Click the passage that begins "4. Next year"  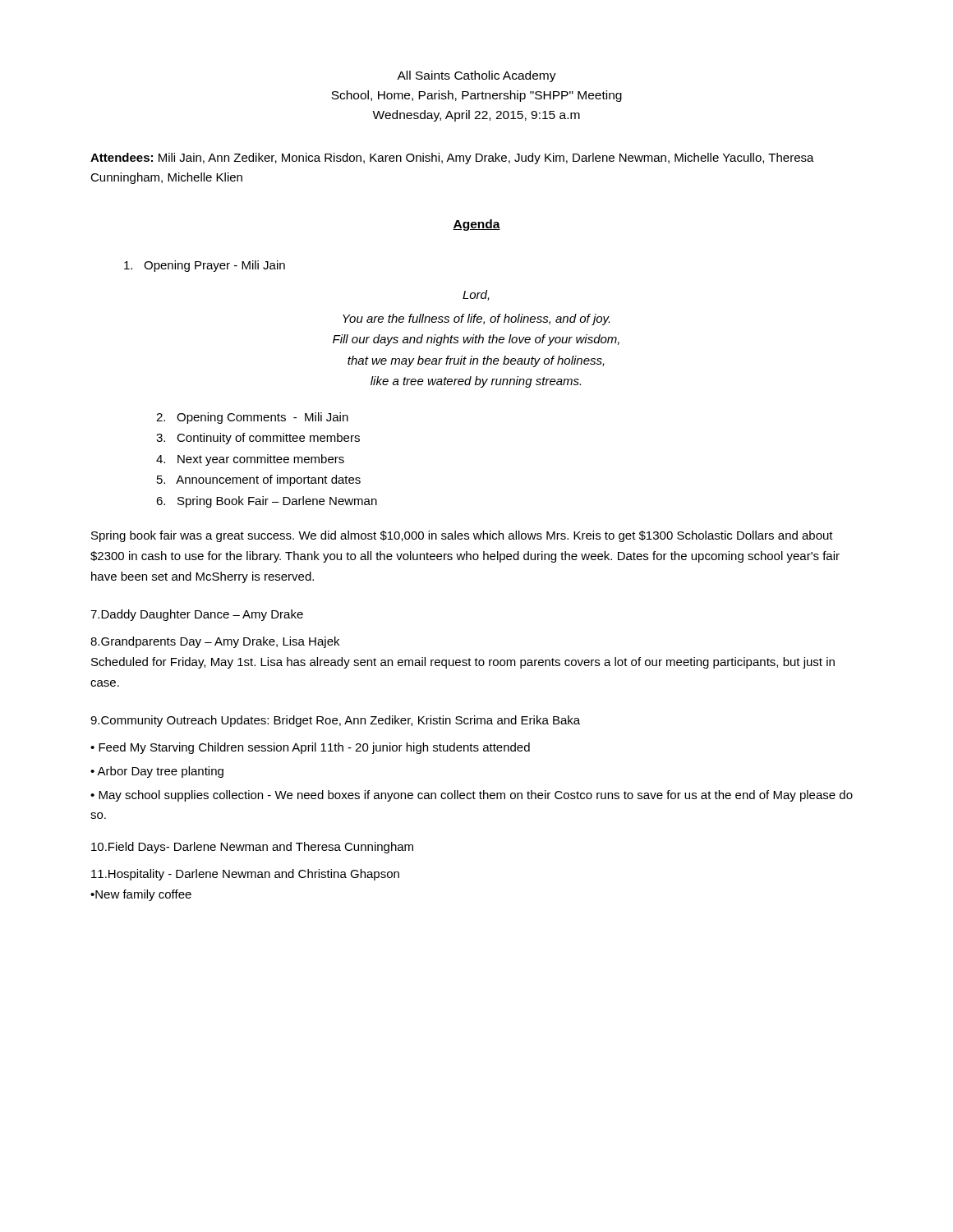pos(250,458)
